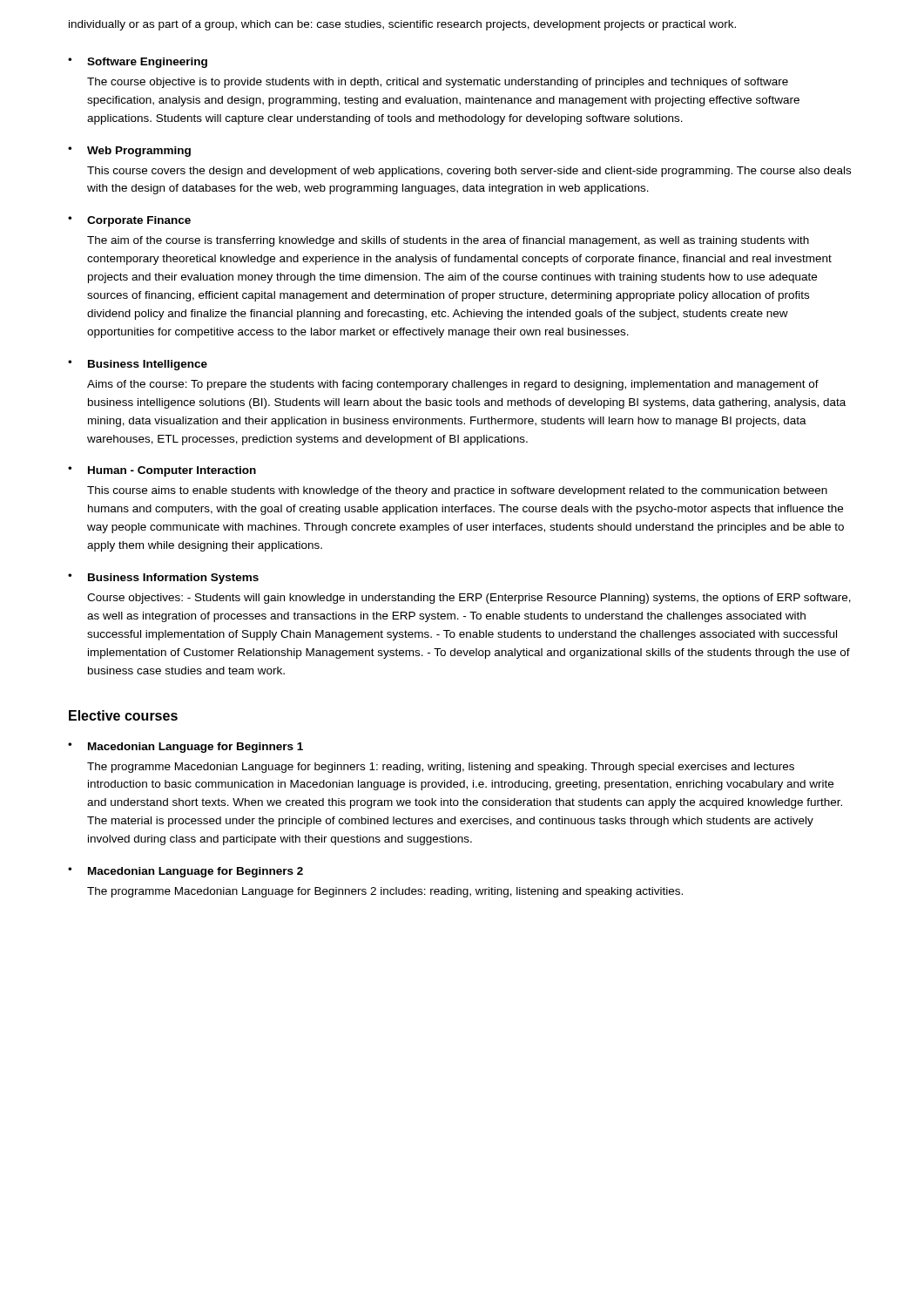Find the passage starting "individually or as part of"
Viewport: 924px width, 1307px height.
pos(402,24)
